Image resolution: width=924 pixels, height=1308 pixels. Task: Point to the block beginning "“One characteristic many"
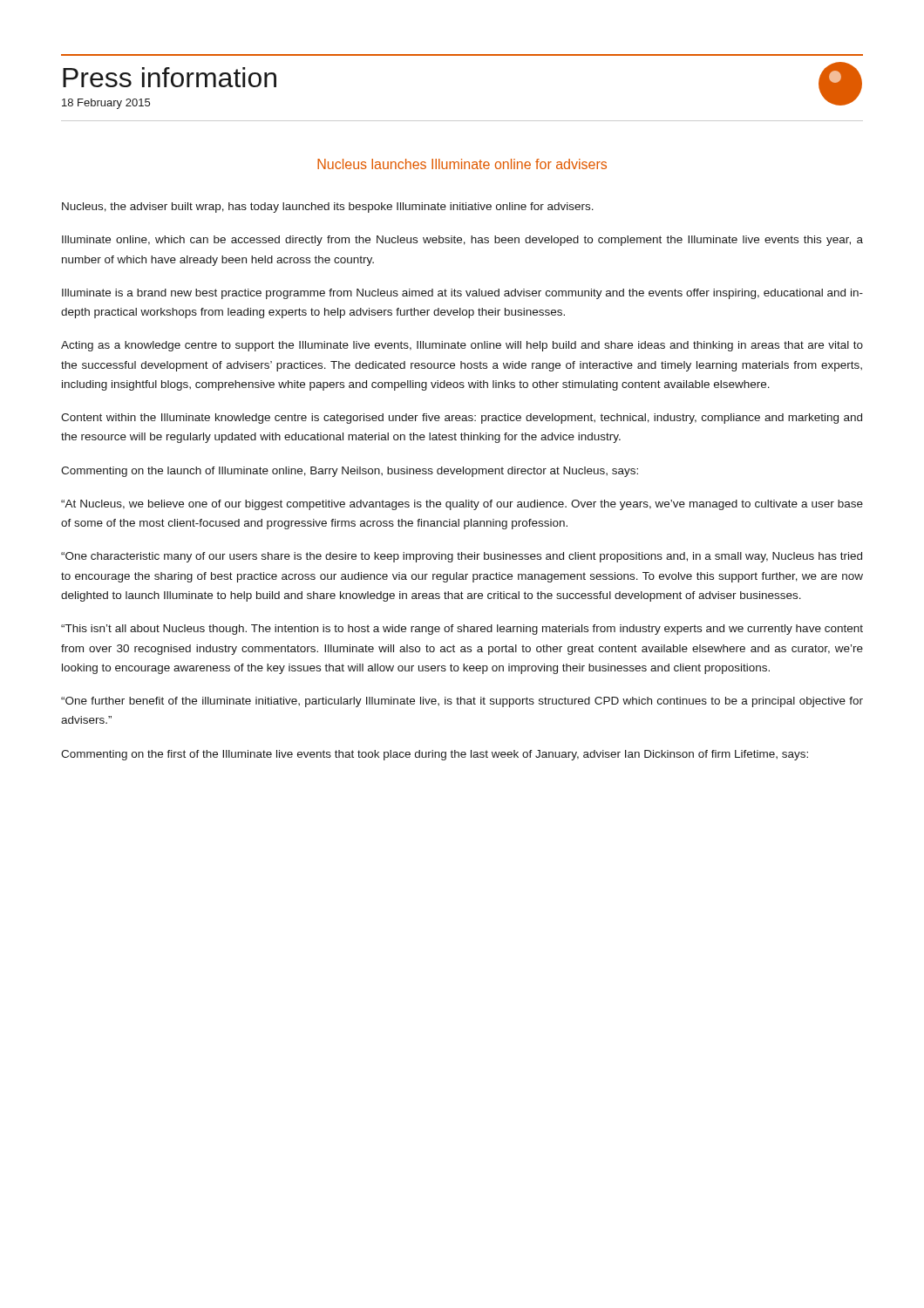tap(462, 576)
